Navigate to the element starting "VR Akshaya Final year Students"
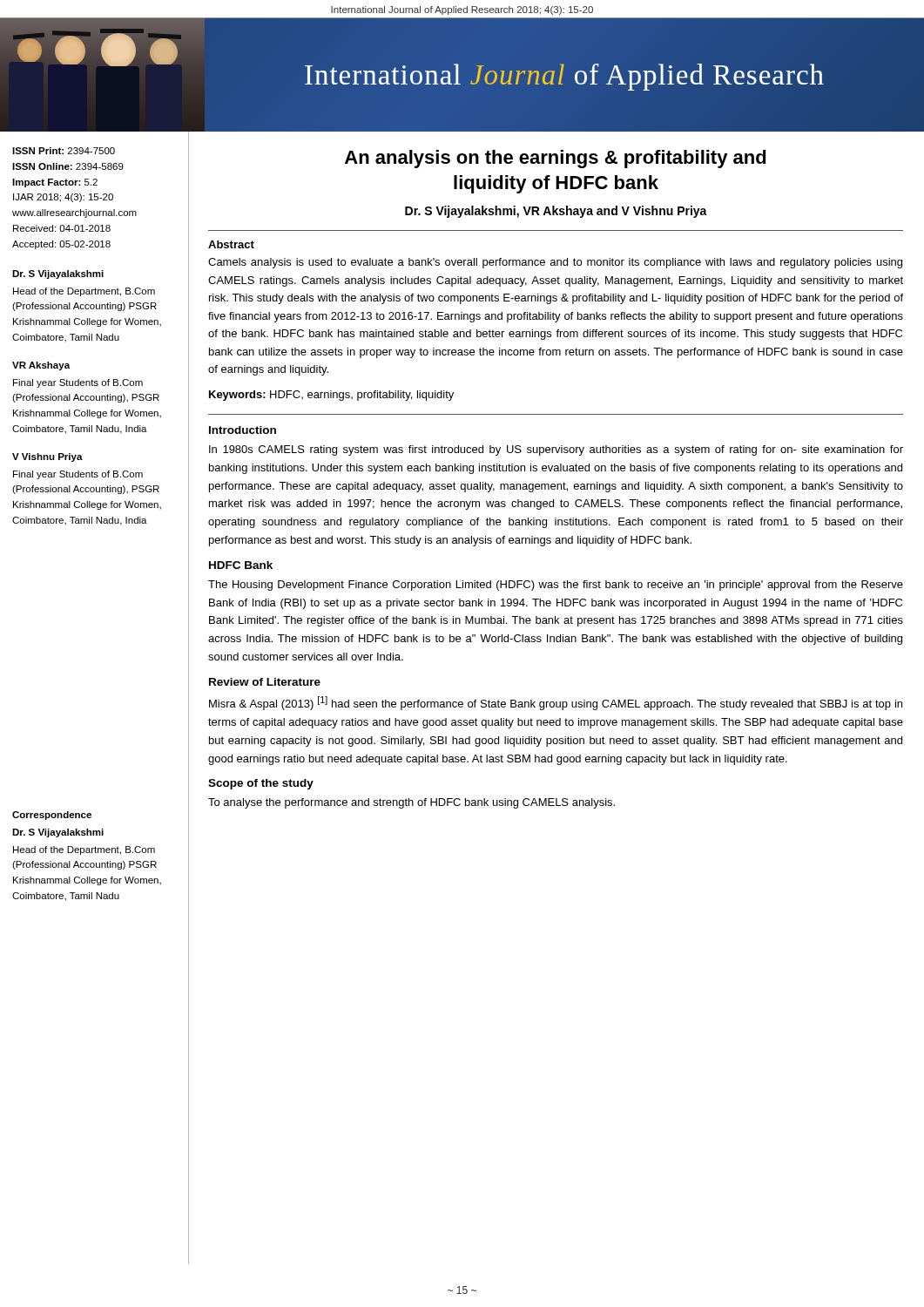This screenshot has width=924, height=1307. click(96, 398)
